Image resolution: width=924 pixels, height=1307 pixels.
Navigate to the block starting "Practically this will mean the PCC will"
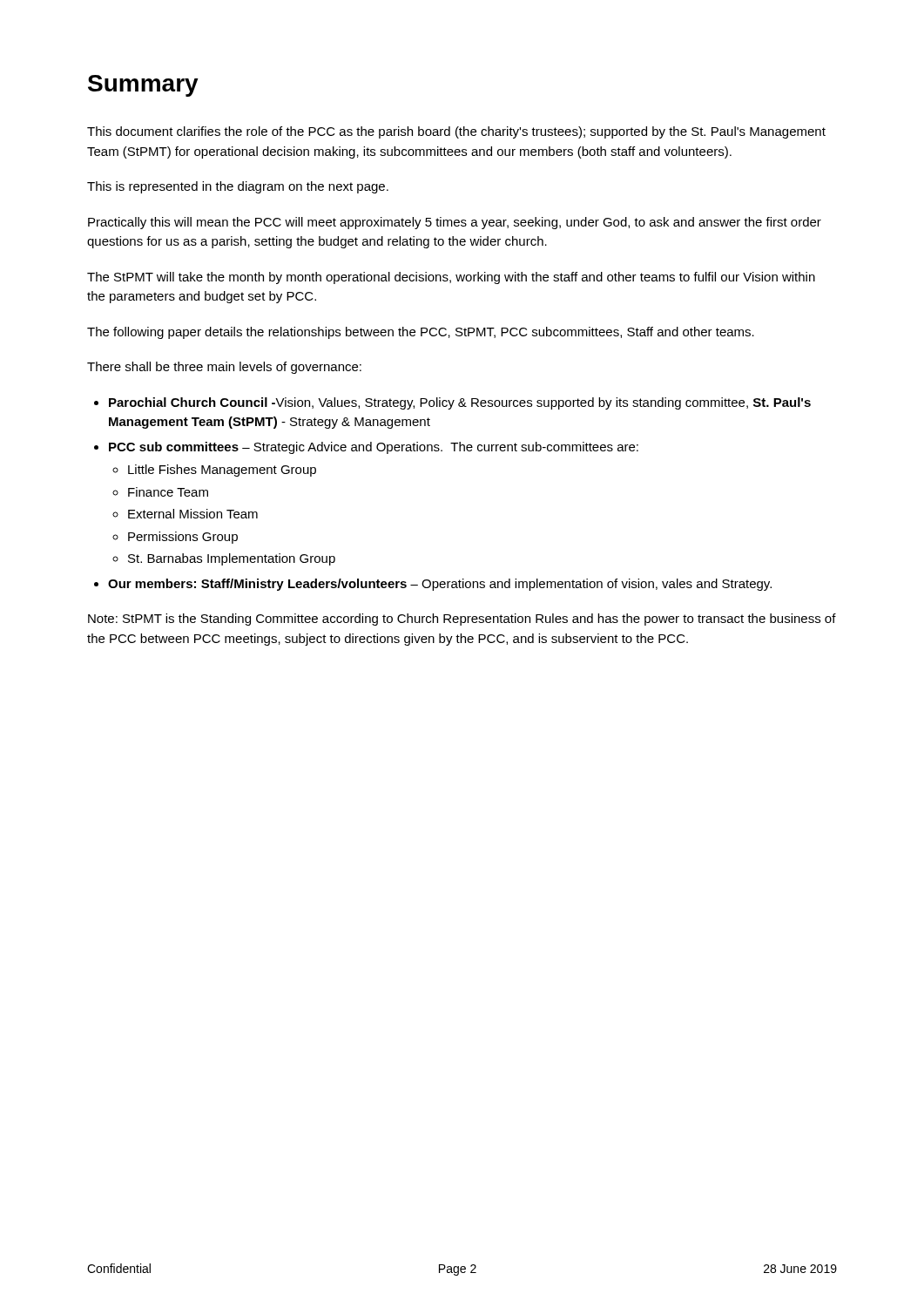coord(454,231)
